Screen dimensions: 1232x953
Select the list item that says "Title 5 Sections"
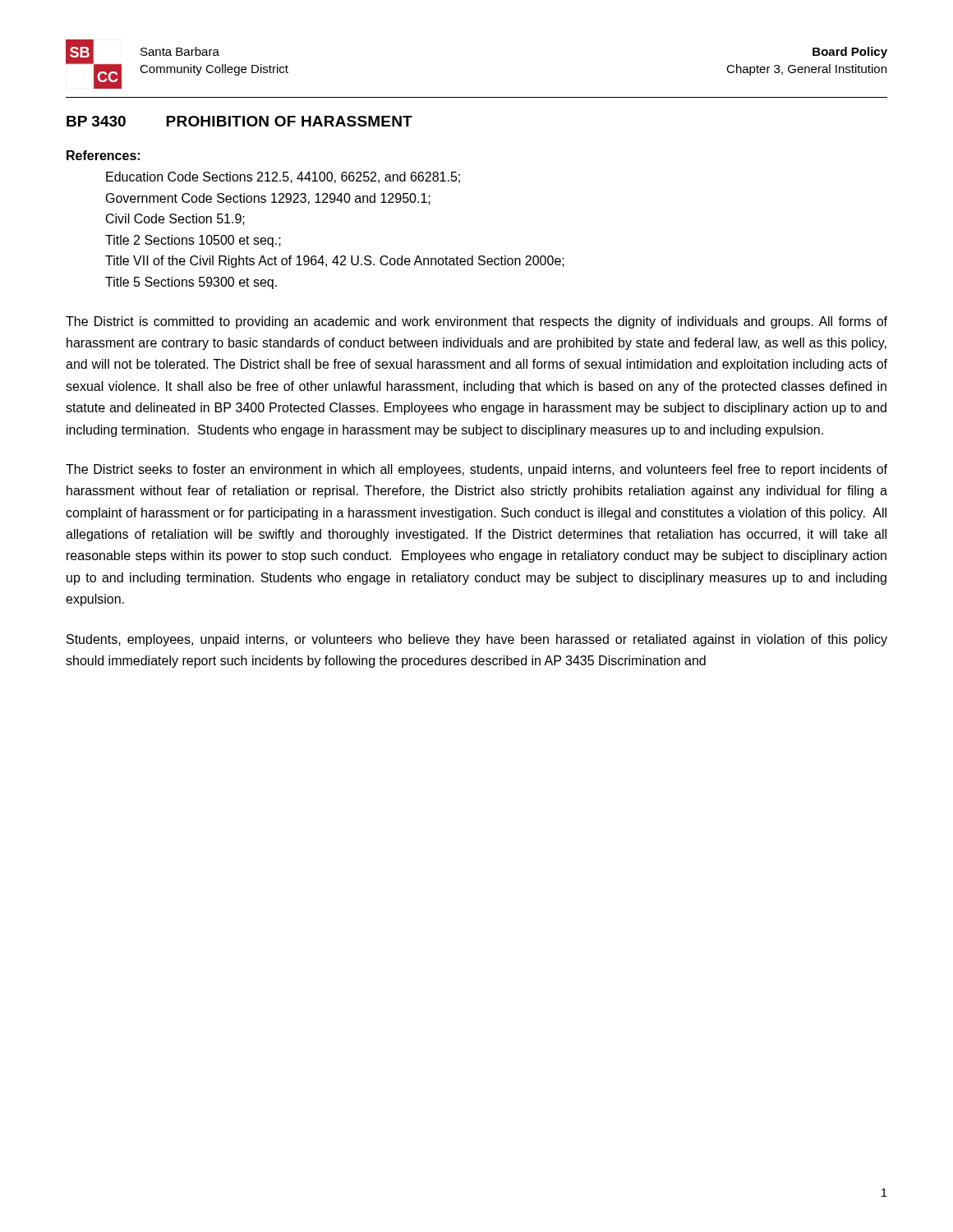(192, 282)
